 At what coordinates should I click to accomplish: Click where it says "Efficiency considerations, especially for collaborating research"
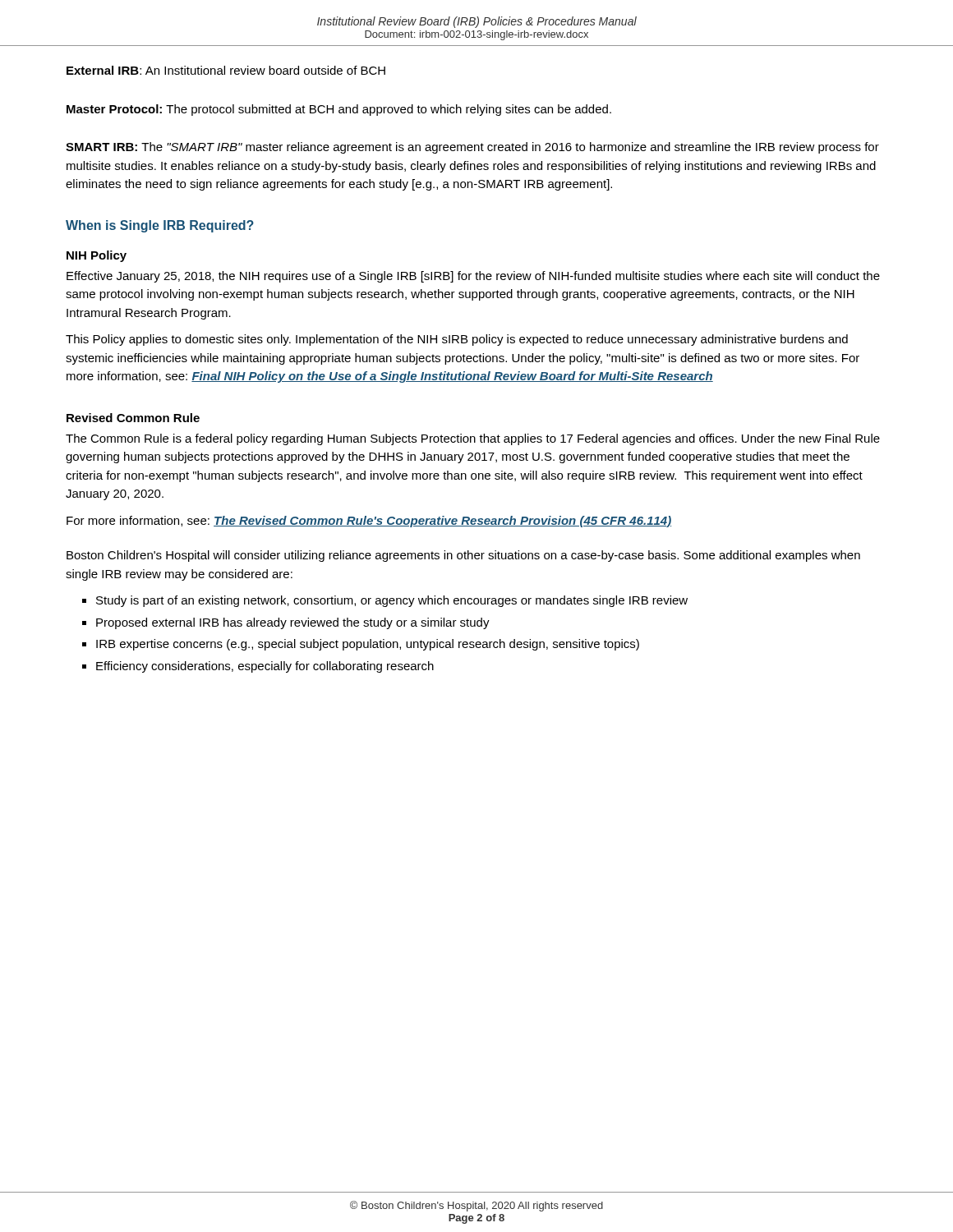(x=265, y=665)
